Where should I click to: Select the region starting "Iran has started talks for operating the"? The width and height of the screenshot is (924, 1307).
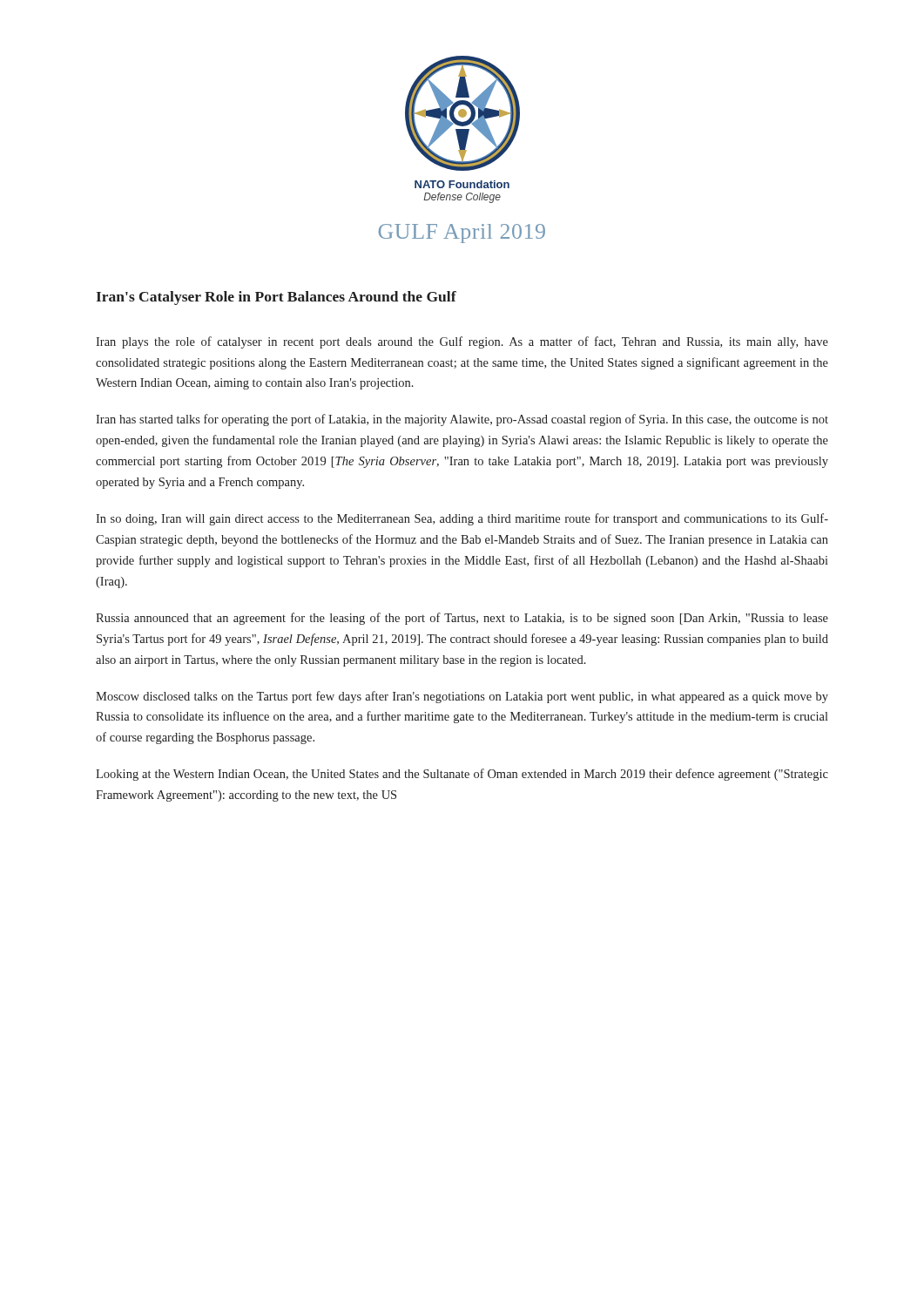462,451
